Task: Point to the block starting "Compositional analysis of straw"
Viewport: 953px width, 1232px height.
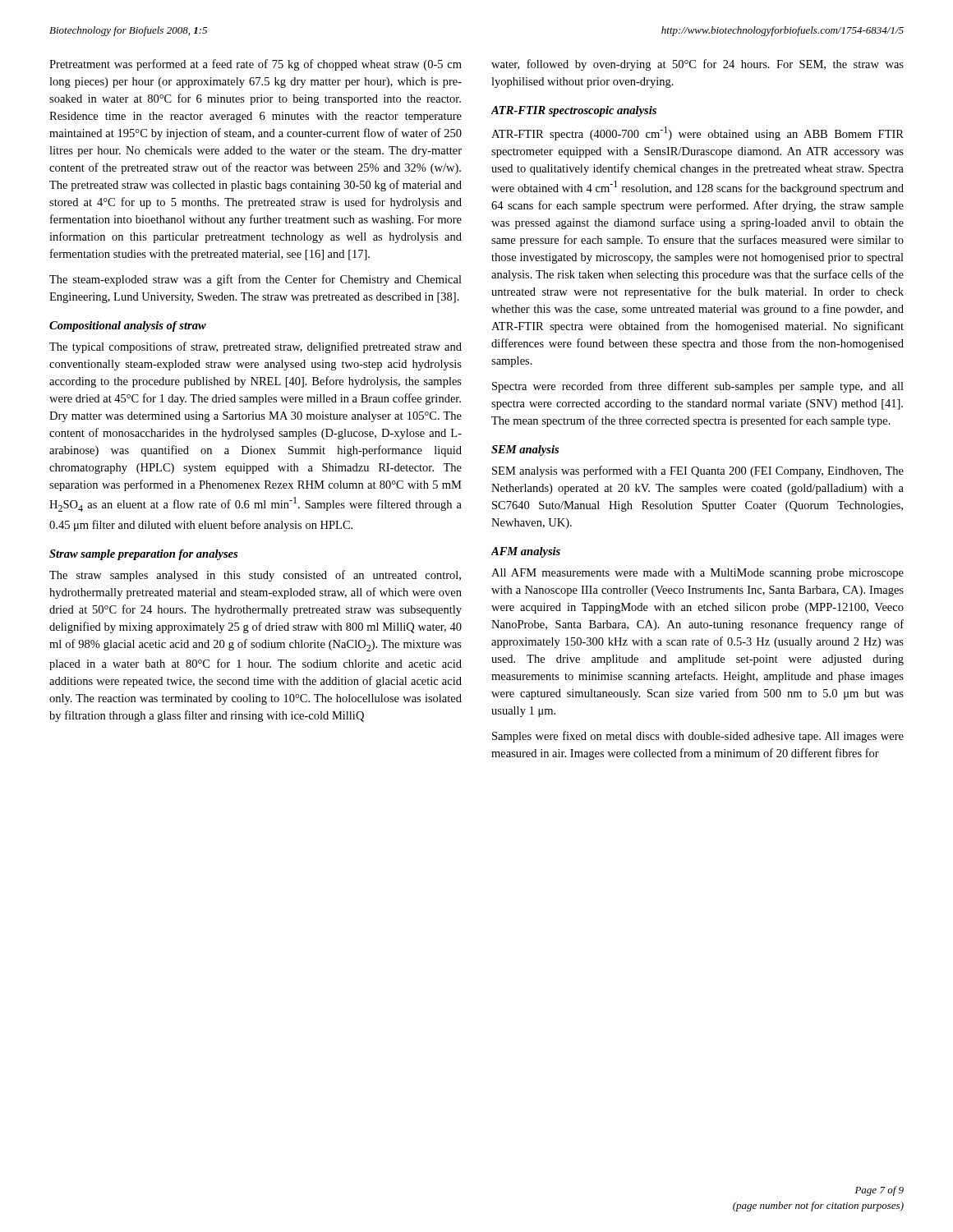Action: click(128, 325)
